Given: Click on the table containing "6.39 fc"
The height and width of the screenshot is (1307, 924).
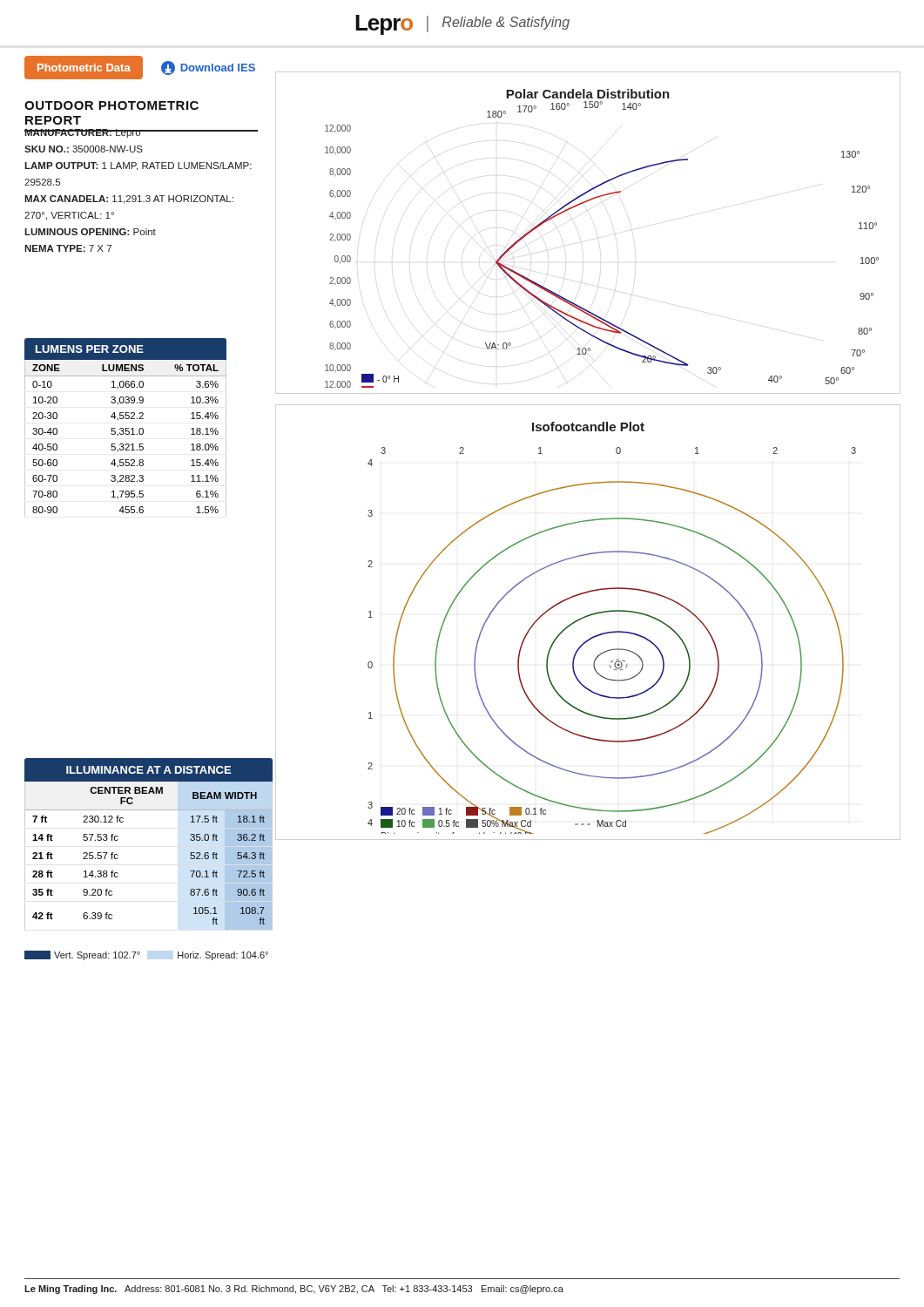Looking at the screenshot, I should [x=148, y=844].
